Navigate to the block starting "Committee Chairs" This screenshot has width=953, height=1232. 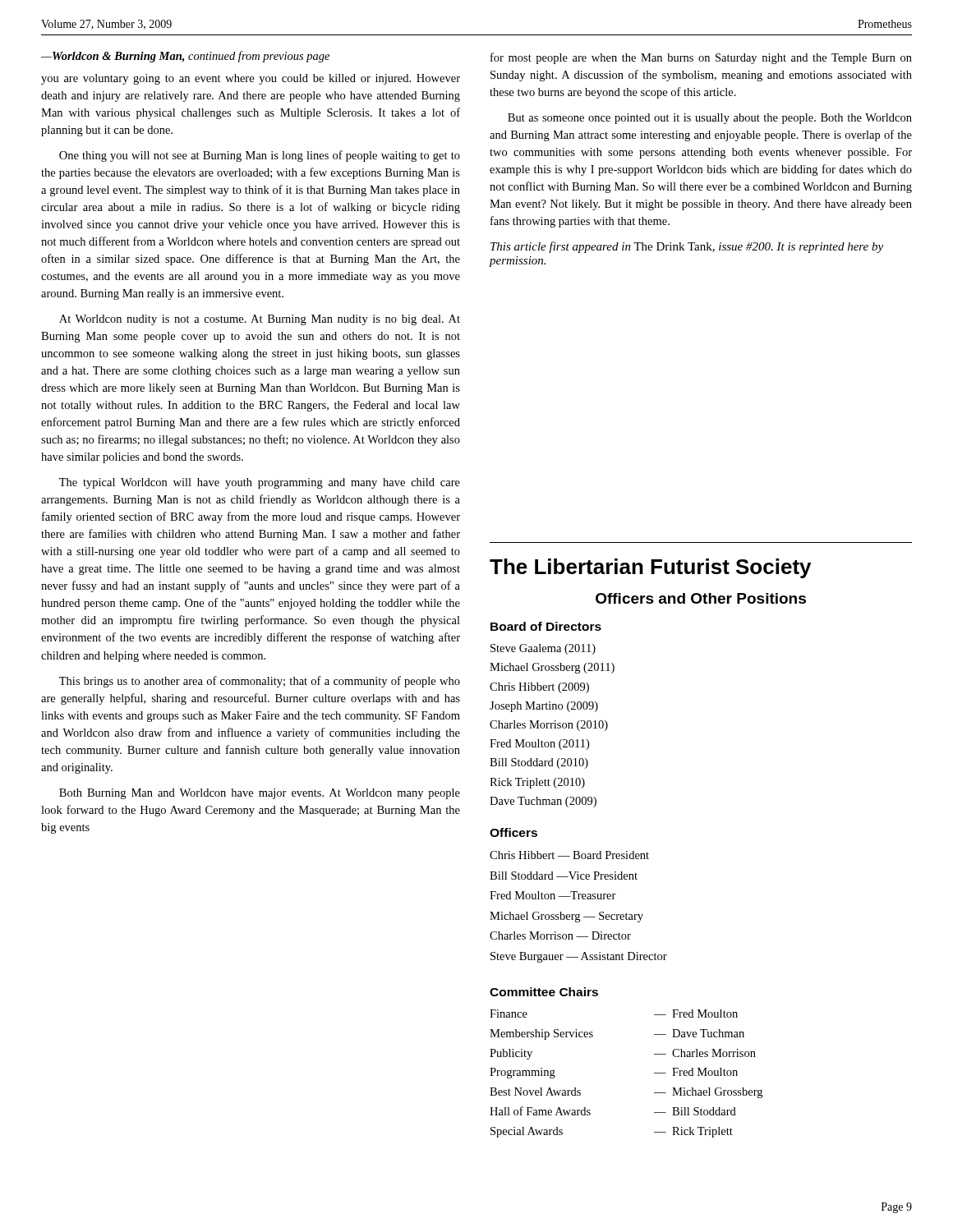coord(544,992)
